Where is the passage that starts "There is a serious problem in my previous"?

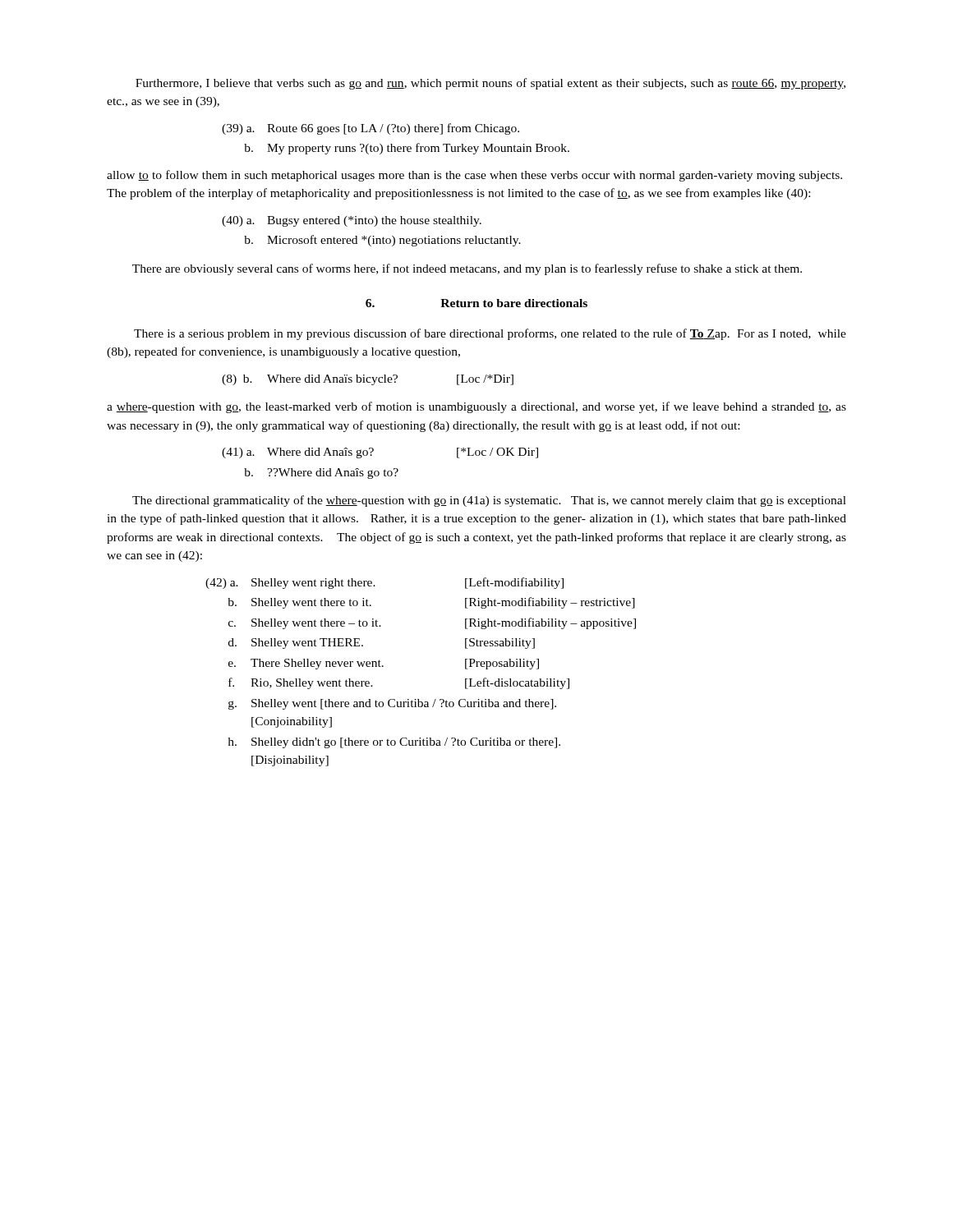pyautogui.click(x=476, y=343)
